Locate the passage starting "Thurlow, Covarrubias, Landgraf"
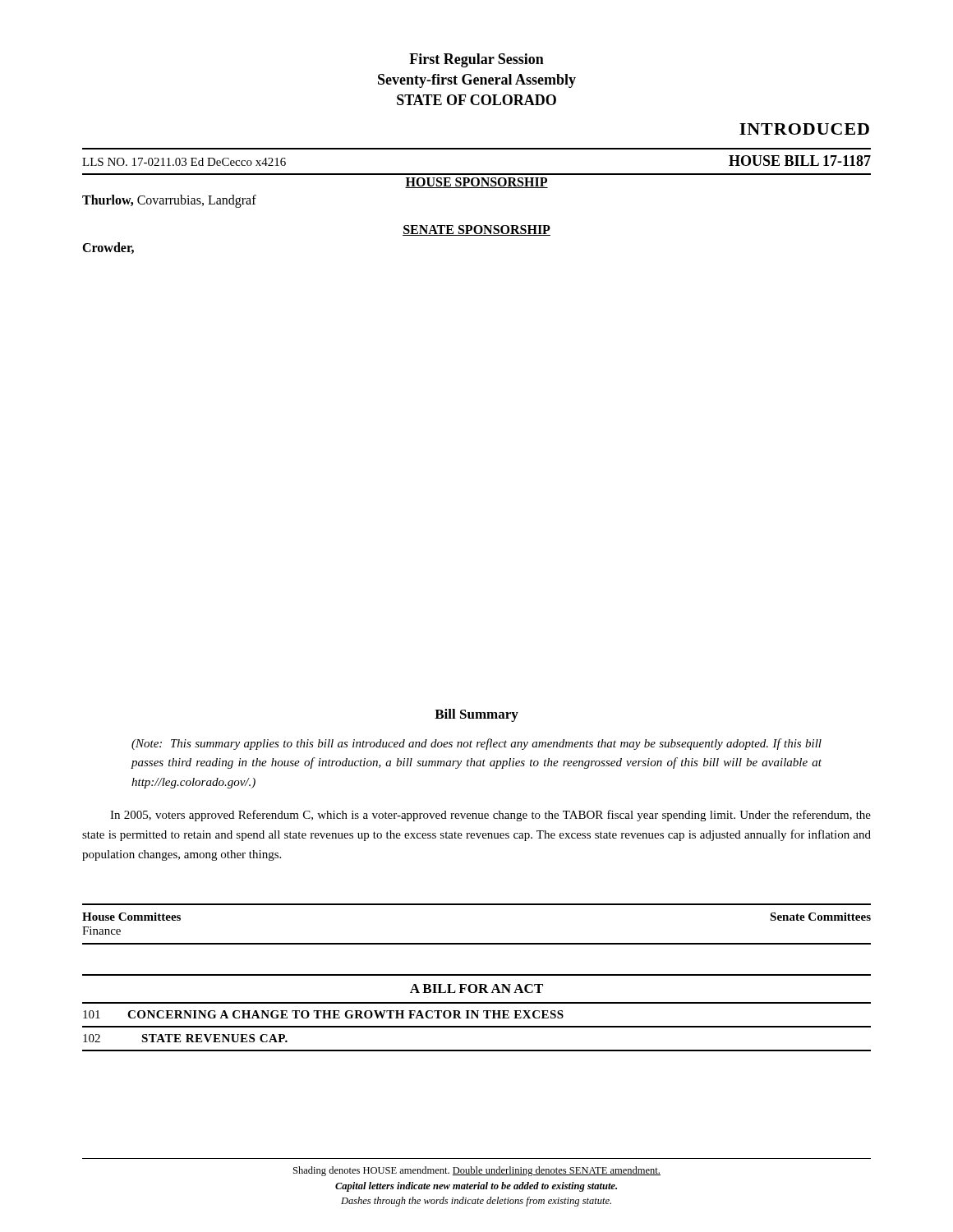Screen dimensions: 1232x953 [169, 200]
